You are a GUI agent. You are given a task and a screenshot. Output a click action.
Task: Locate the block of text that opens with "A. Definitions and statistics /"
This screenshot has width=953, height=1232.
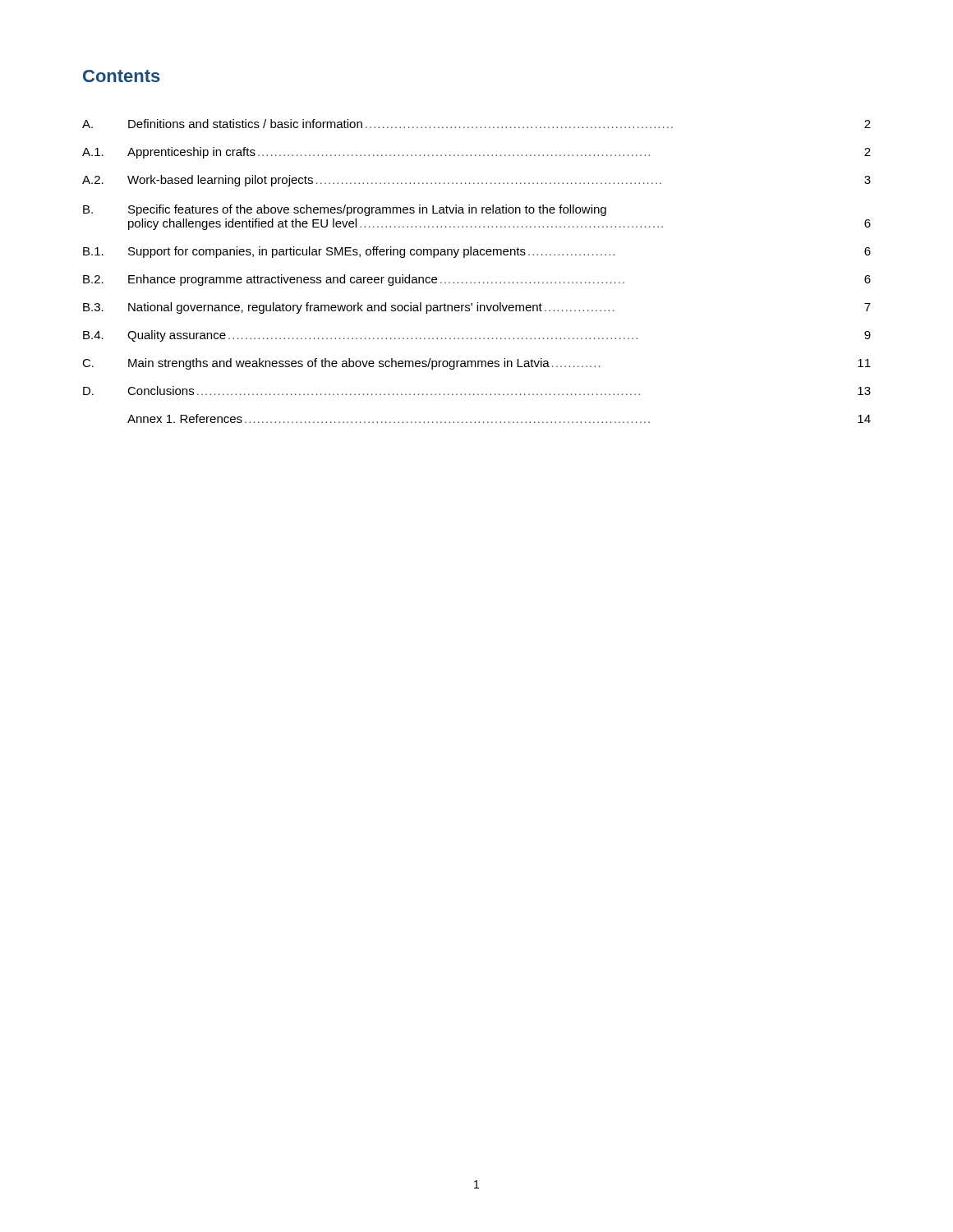point(476,124)
